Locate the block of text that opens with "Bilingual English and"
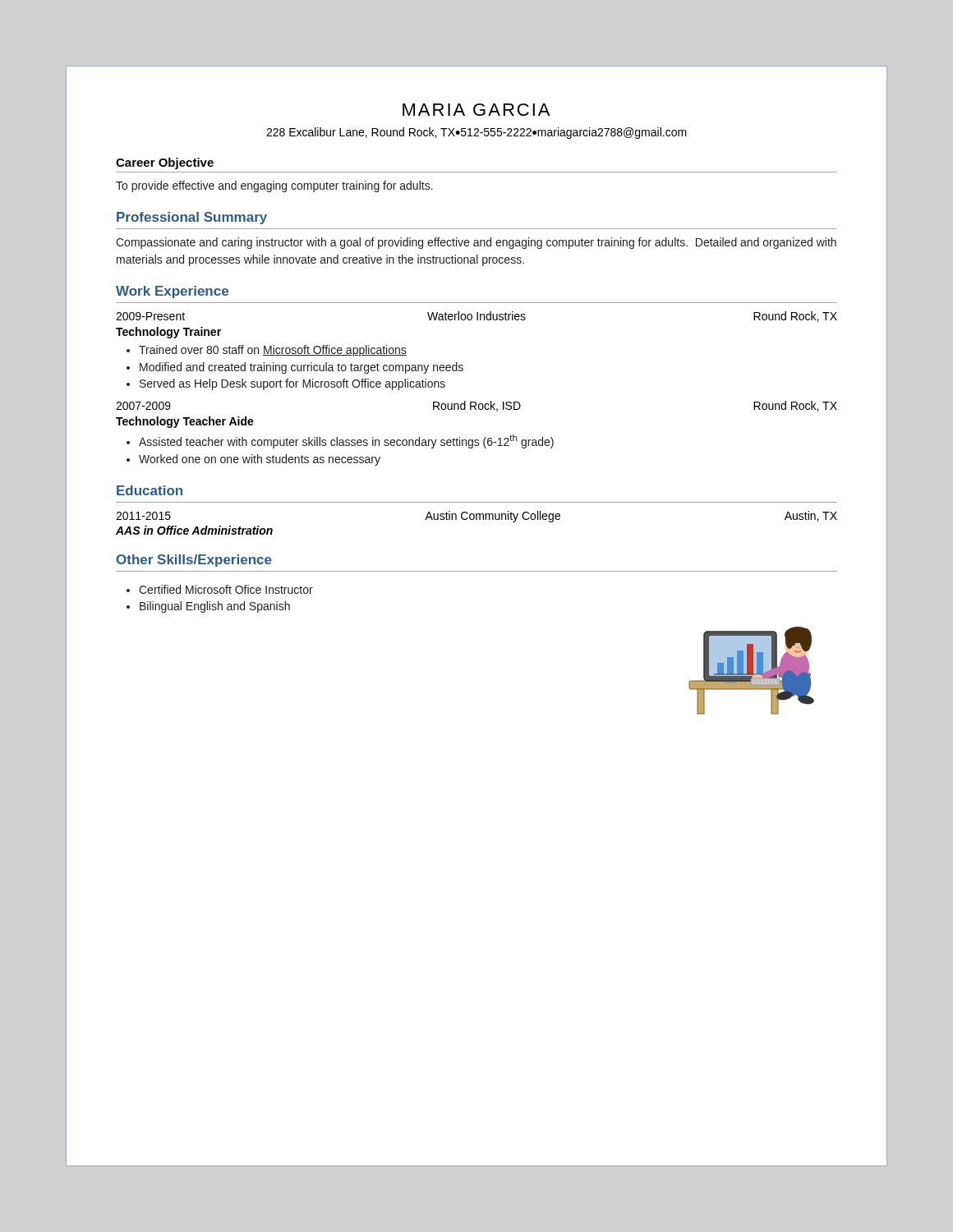The width and height of the screenshot is (953, 1232). pyautogui.click(x=208, y=607)
